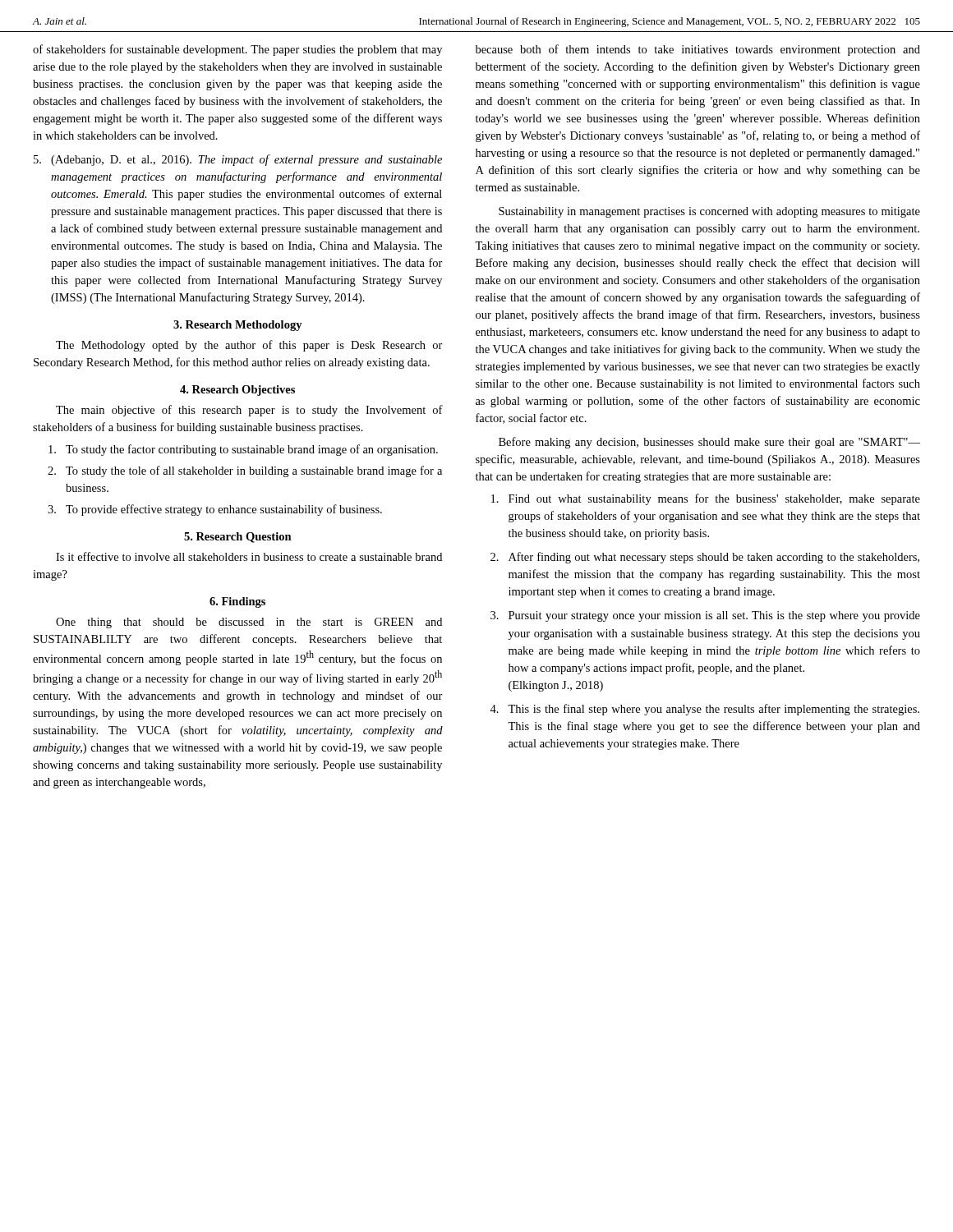Click on the element starting "4. This is"
Image resolution: width=953 pixels, height=1232 pixels.
coord(705,726)
